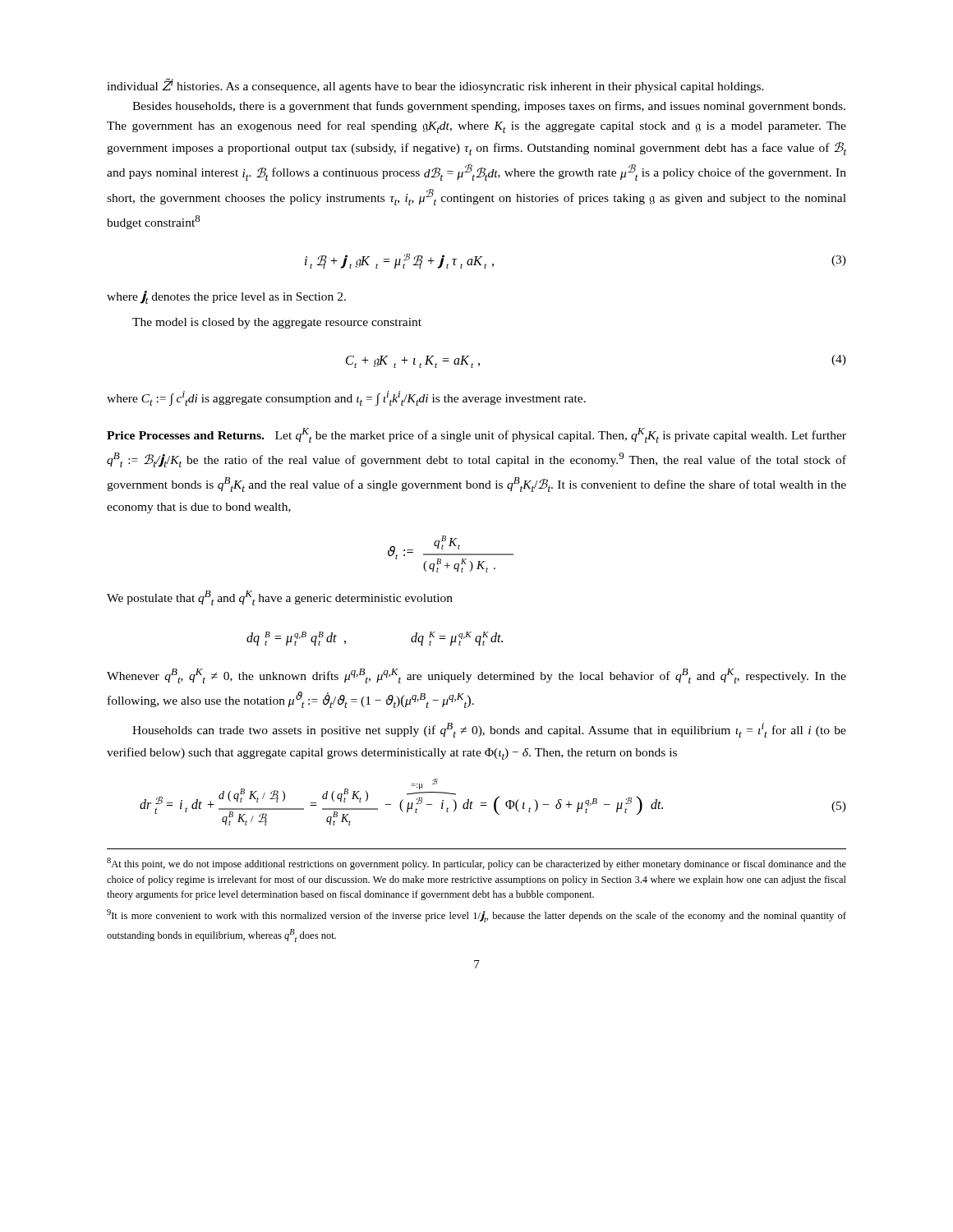This screenshot has height=1232, width=953.
Task: Point to the block beginning "where 𝗷t denotes the price"
Action: pos(226,297)
